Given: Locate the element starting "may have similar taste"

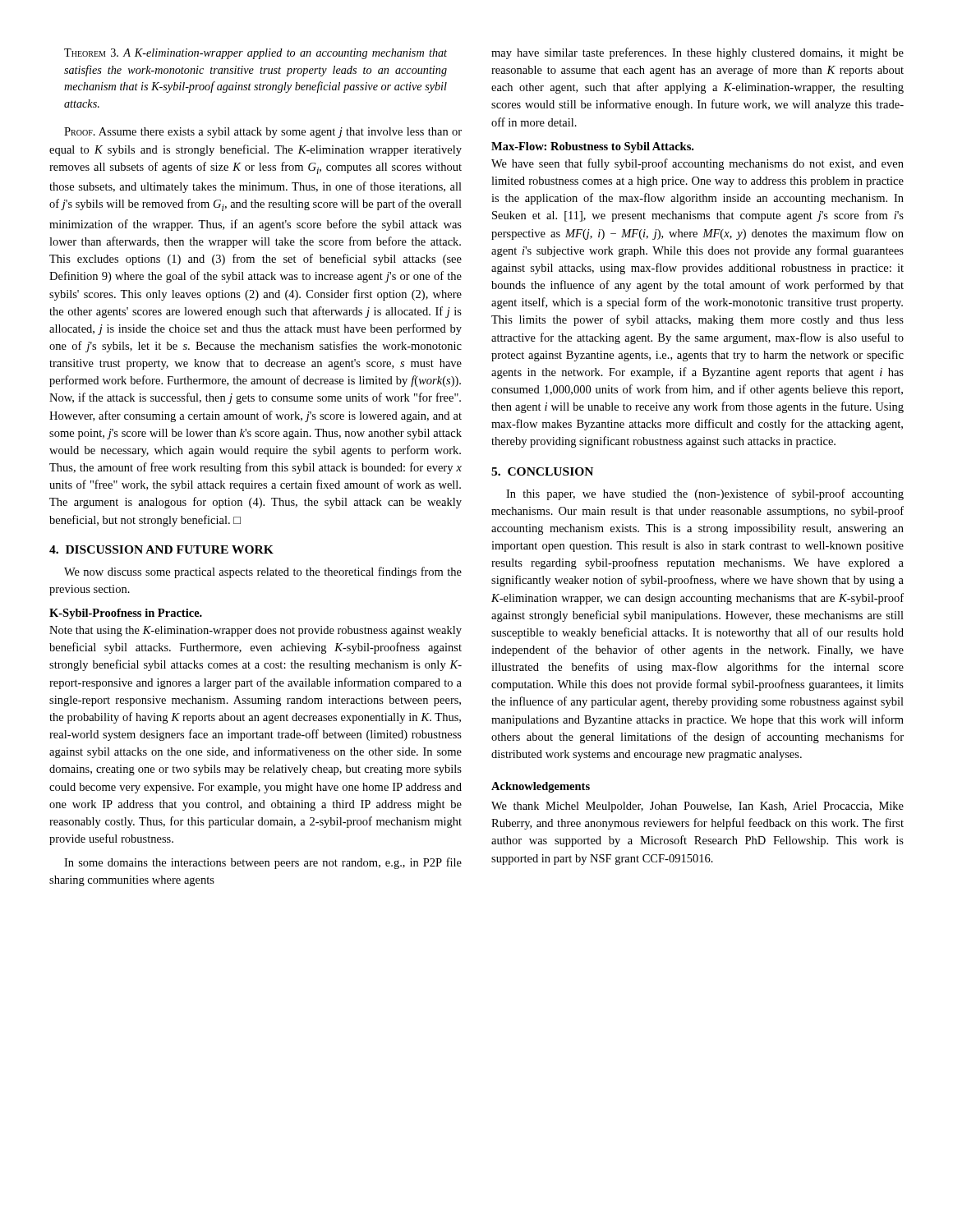Looking at the screenshot, I should point(698,88).
